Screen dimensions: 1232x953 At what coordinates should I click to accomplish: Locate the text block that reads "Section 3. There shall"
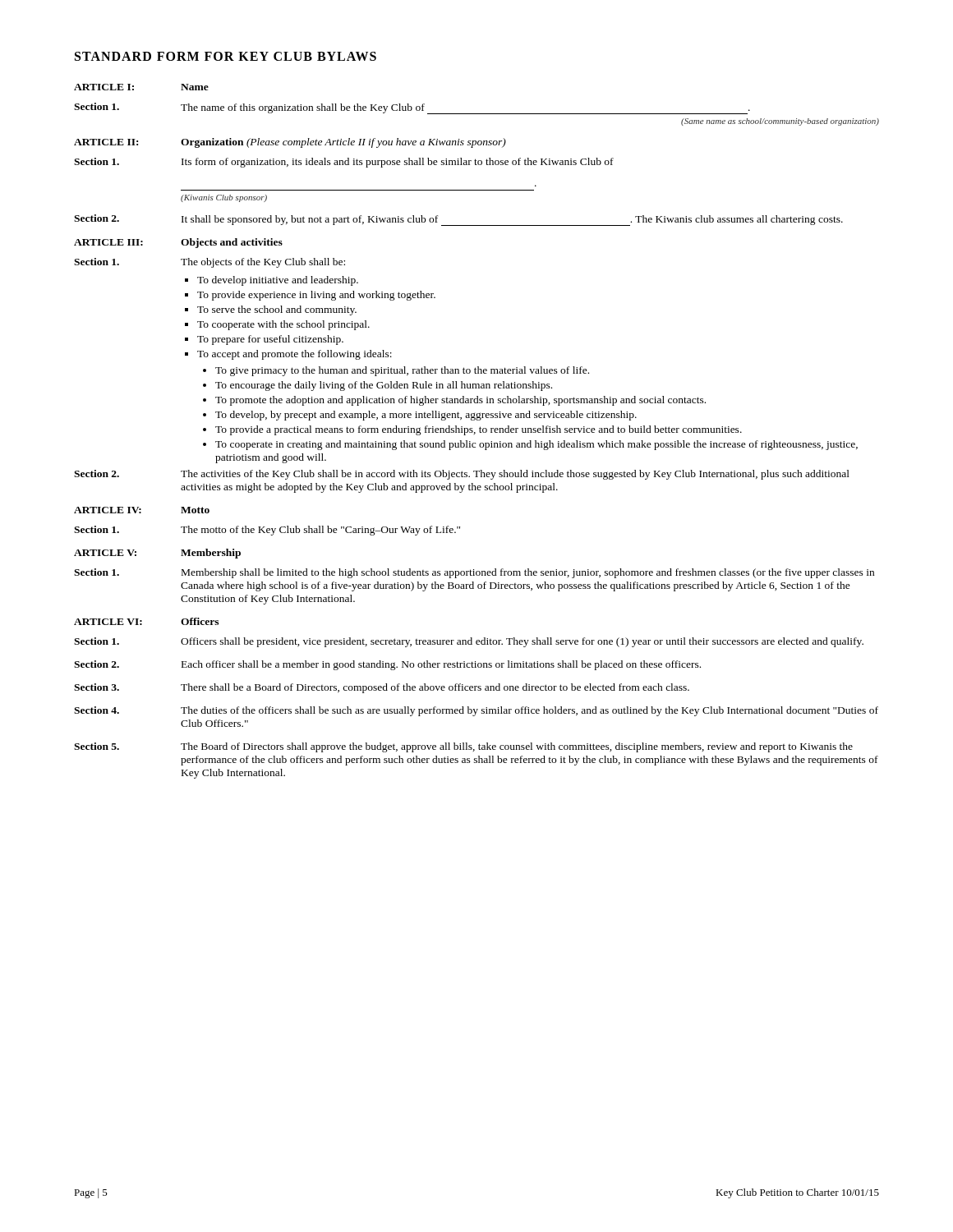476,687
